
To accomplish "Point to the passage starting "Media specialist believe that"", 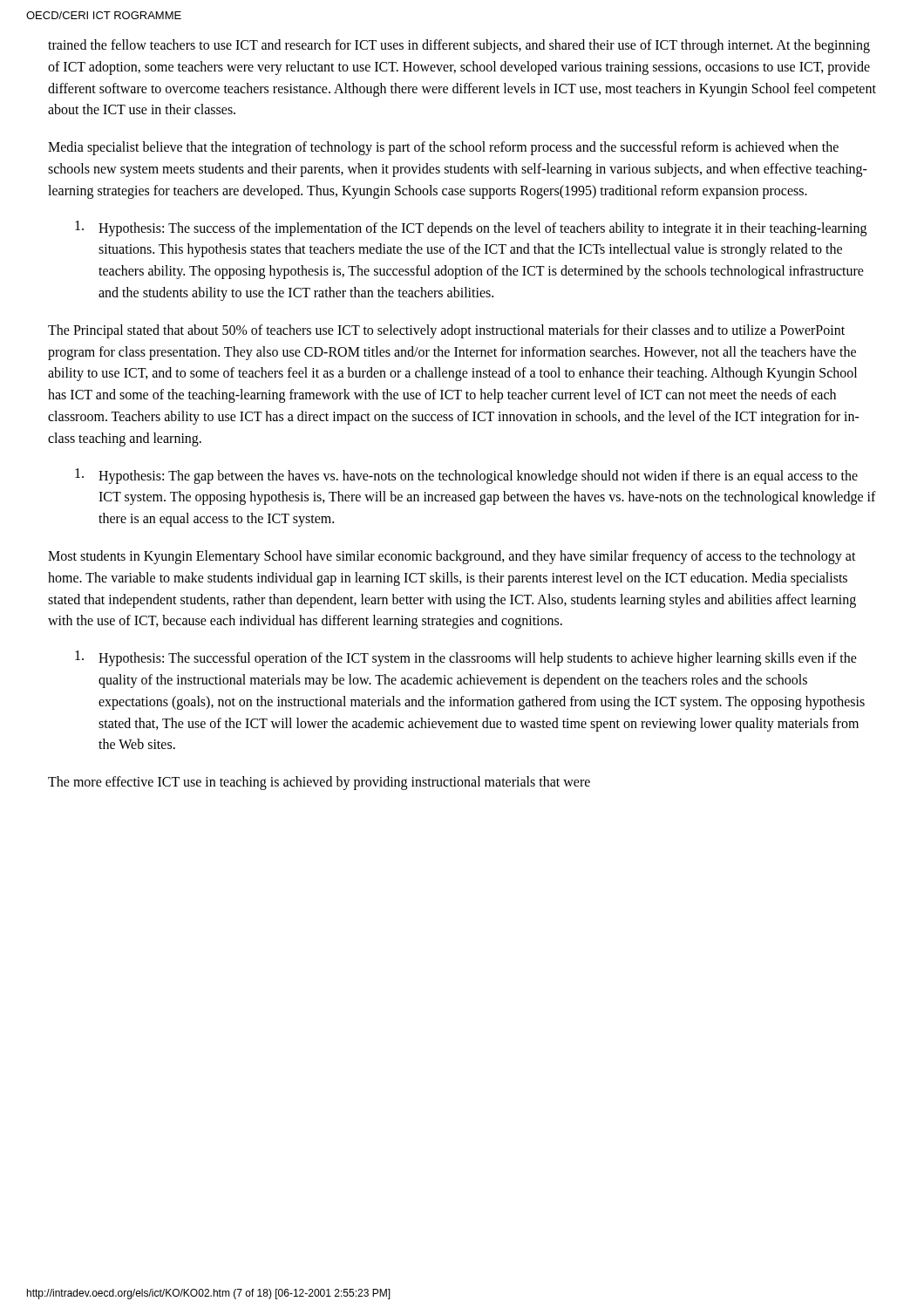I will tap(458, 169).
